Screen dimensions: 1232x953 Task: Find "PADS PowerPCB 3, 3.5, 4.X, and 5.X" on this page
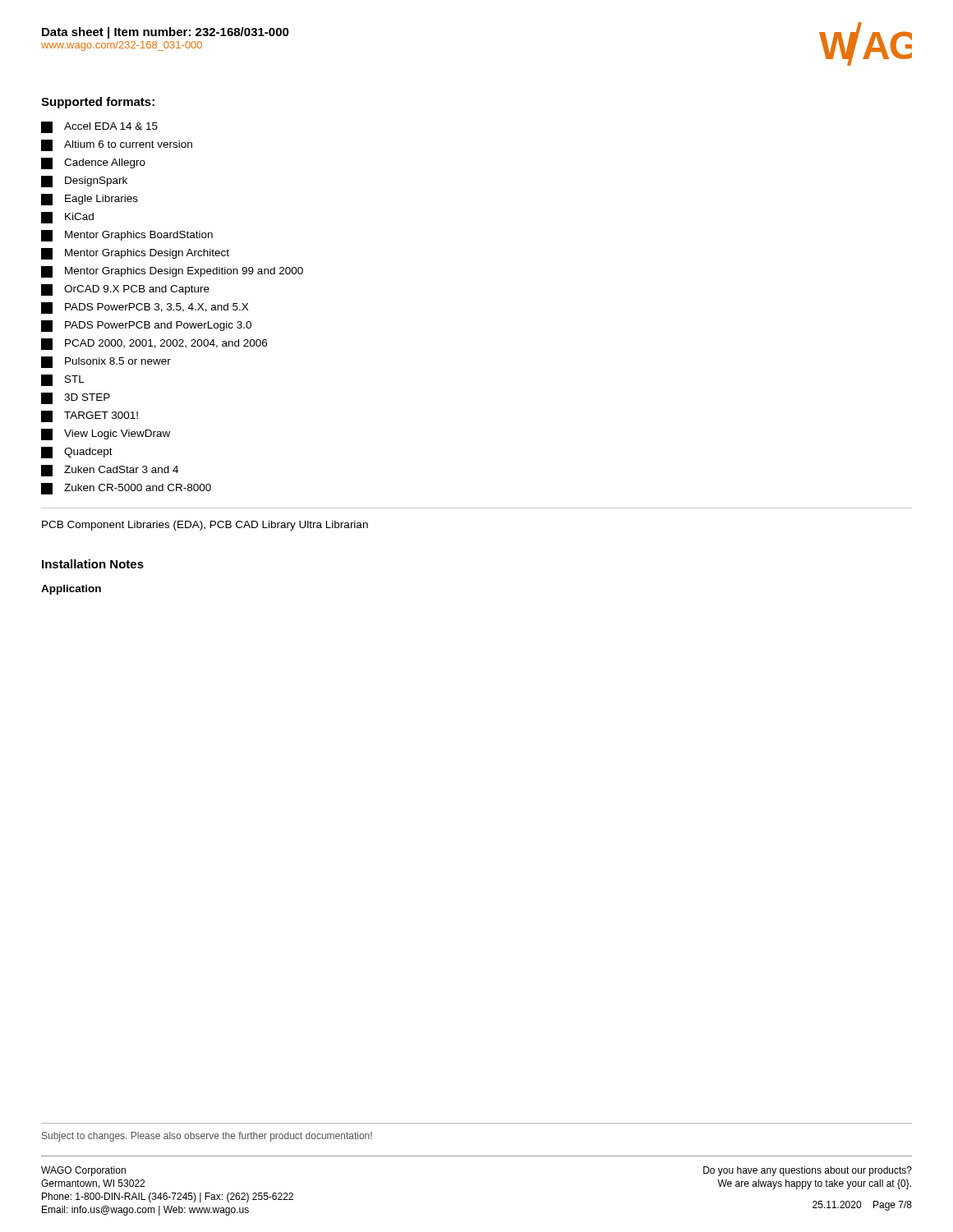pyautogui.click(x=145, y=307)
